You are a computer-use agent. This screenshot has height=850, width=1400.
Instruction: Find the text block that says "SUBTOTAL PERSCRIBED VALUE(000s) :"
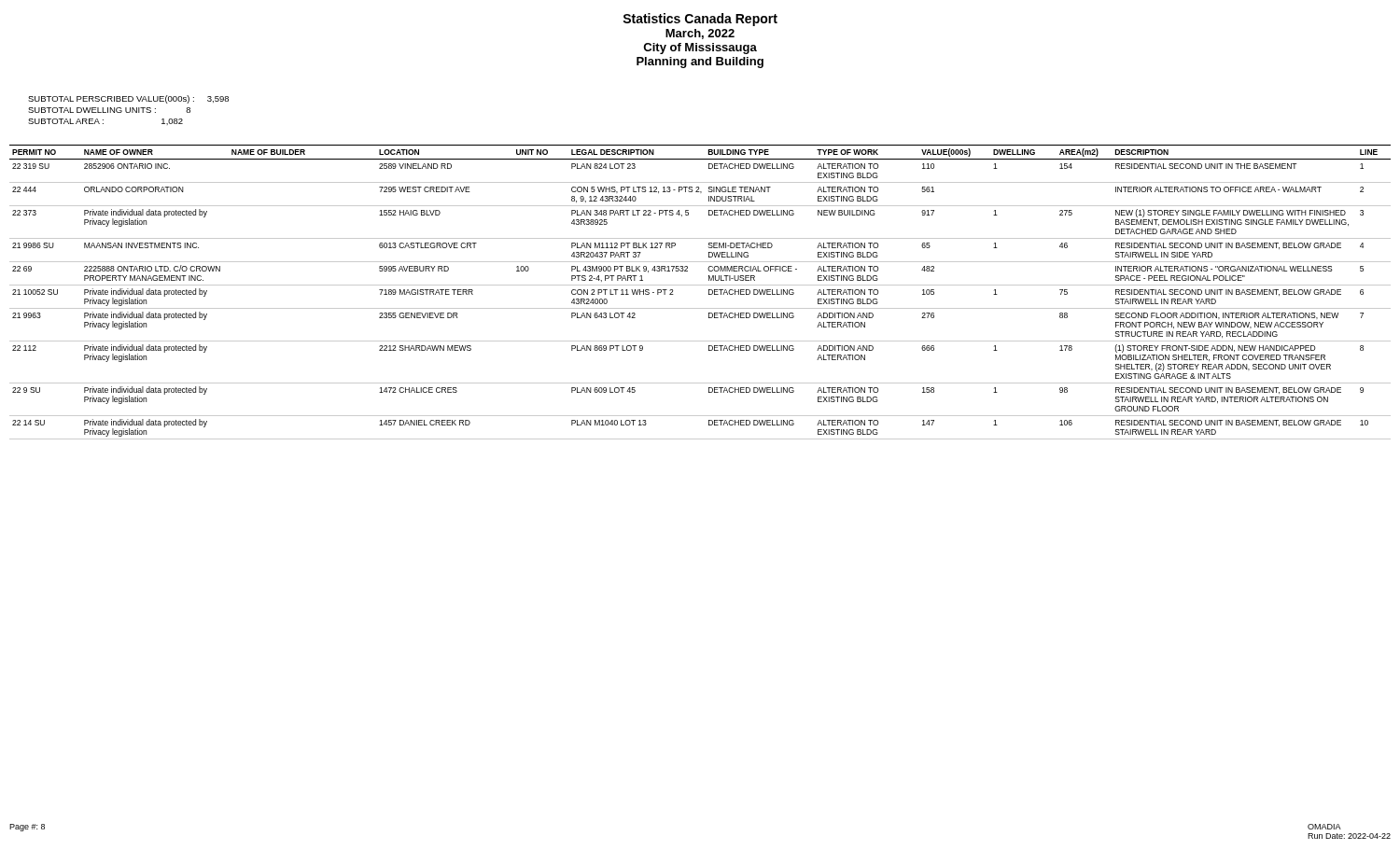(129, 110)
